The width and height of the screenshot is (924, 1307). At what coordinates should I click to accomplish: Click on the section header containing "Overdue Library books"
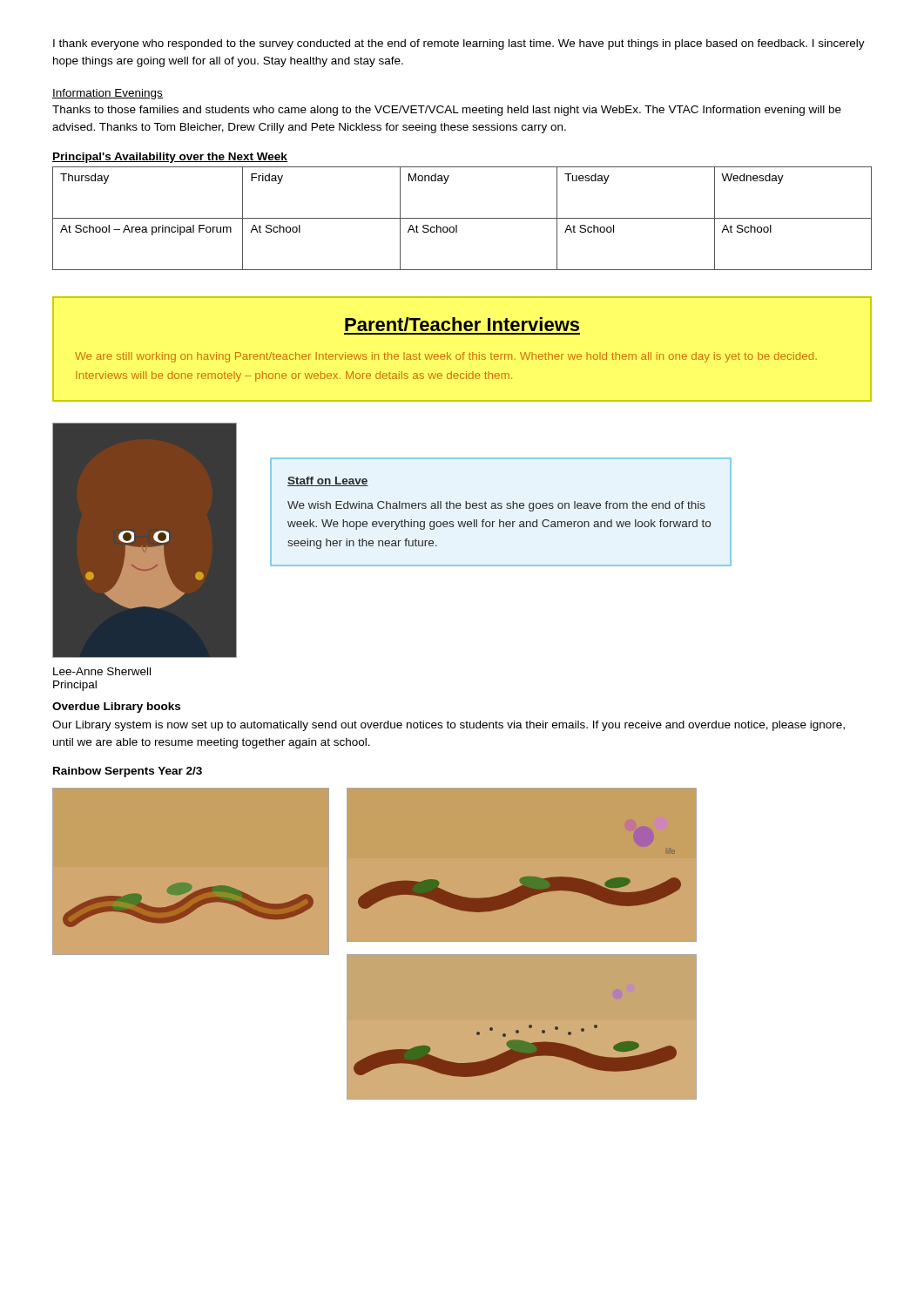[x=117, y=706]
